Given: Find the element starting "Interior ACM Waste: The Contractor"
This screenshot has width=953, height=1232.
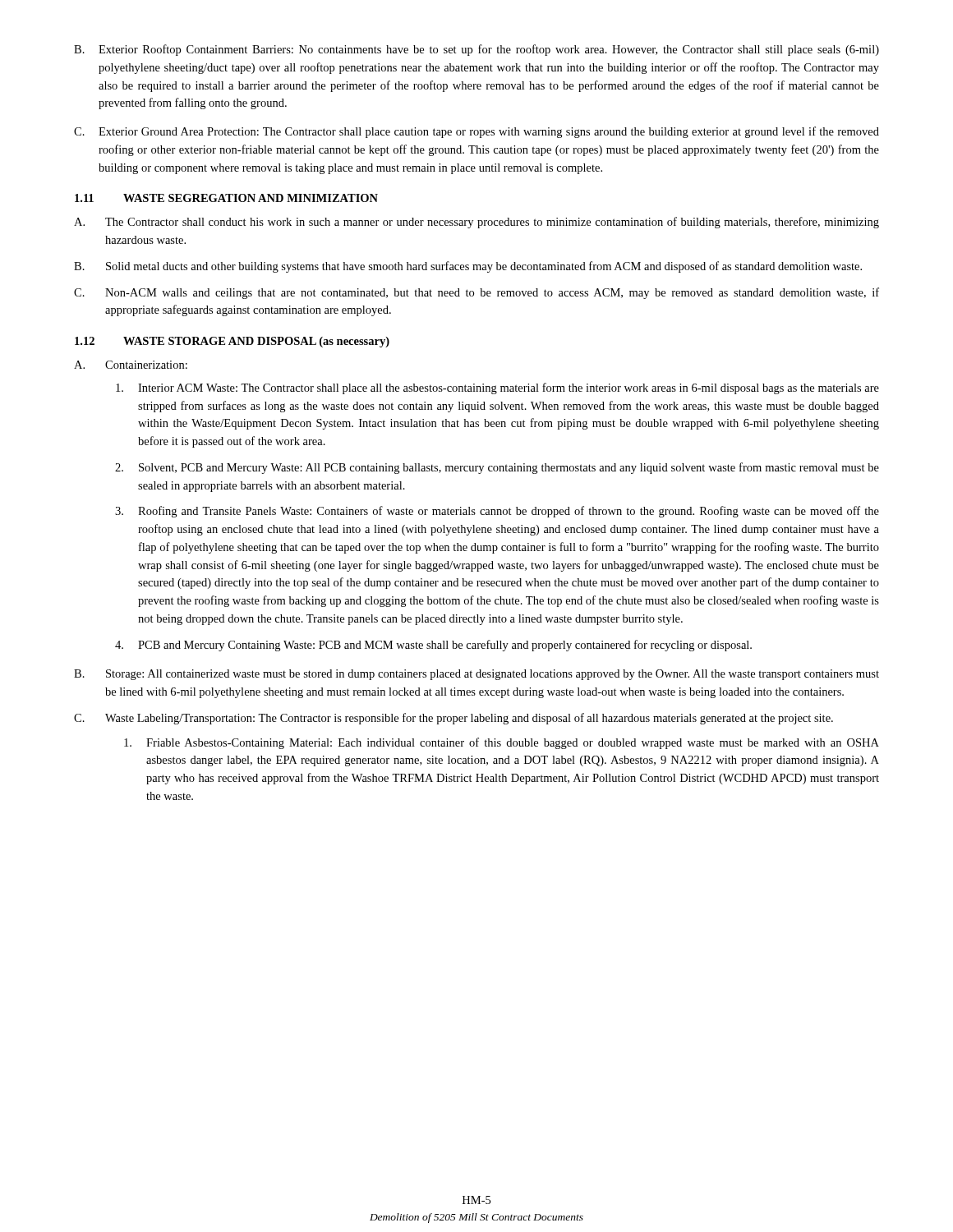Looking at the screenshot, I should click(x=497, y=415).
